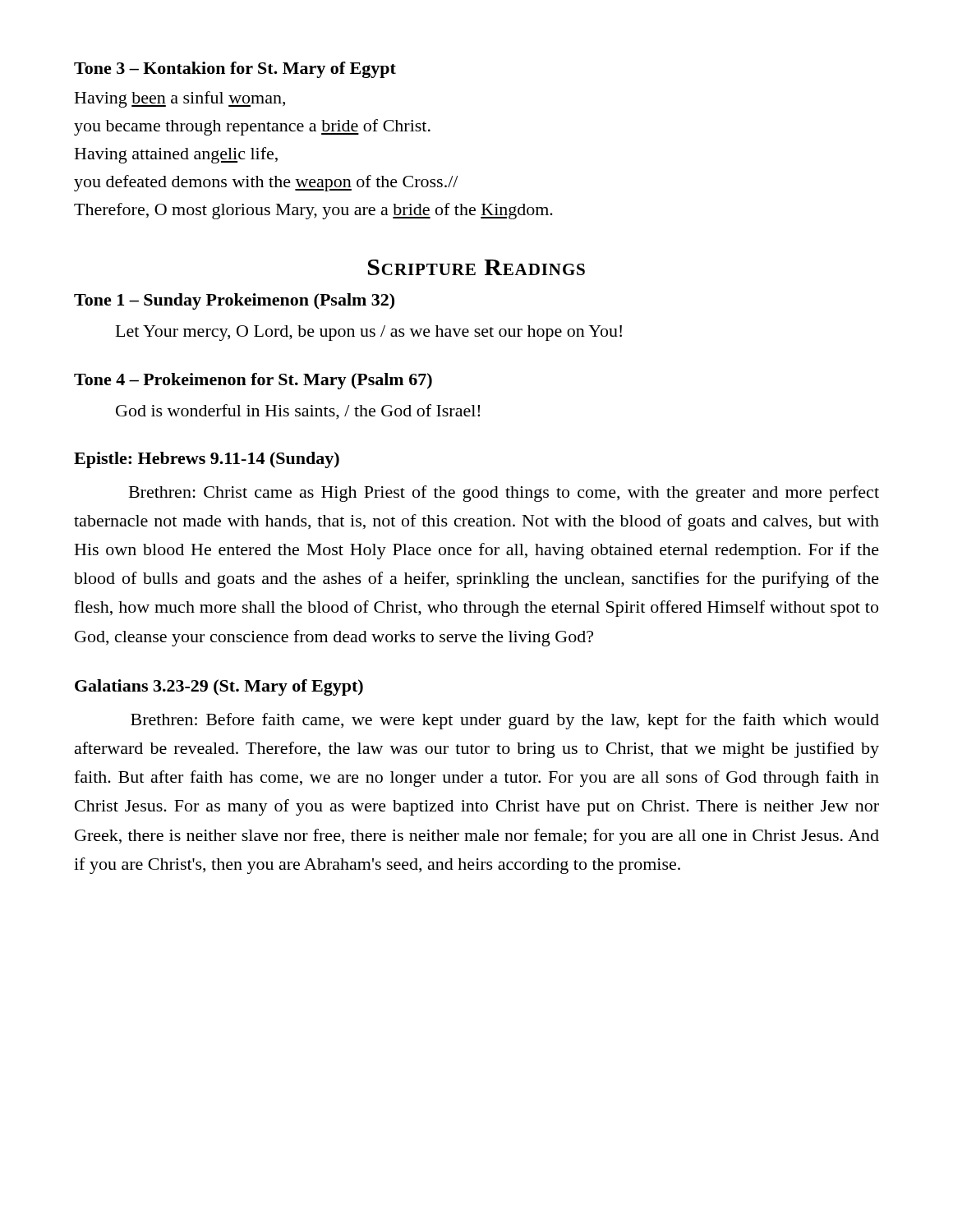Find the element starting "Tone 1 – Sunday Prokeimenon (Psalm 32)"
Screen dimensions: 1232x953
tap(235, 300)
